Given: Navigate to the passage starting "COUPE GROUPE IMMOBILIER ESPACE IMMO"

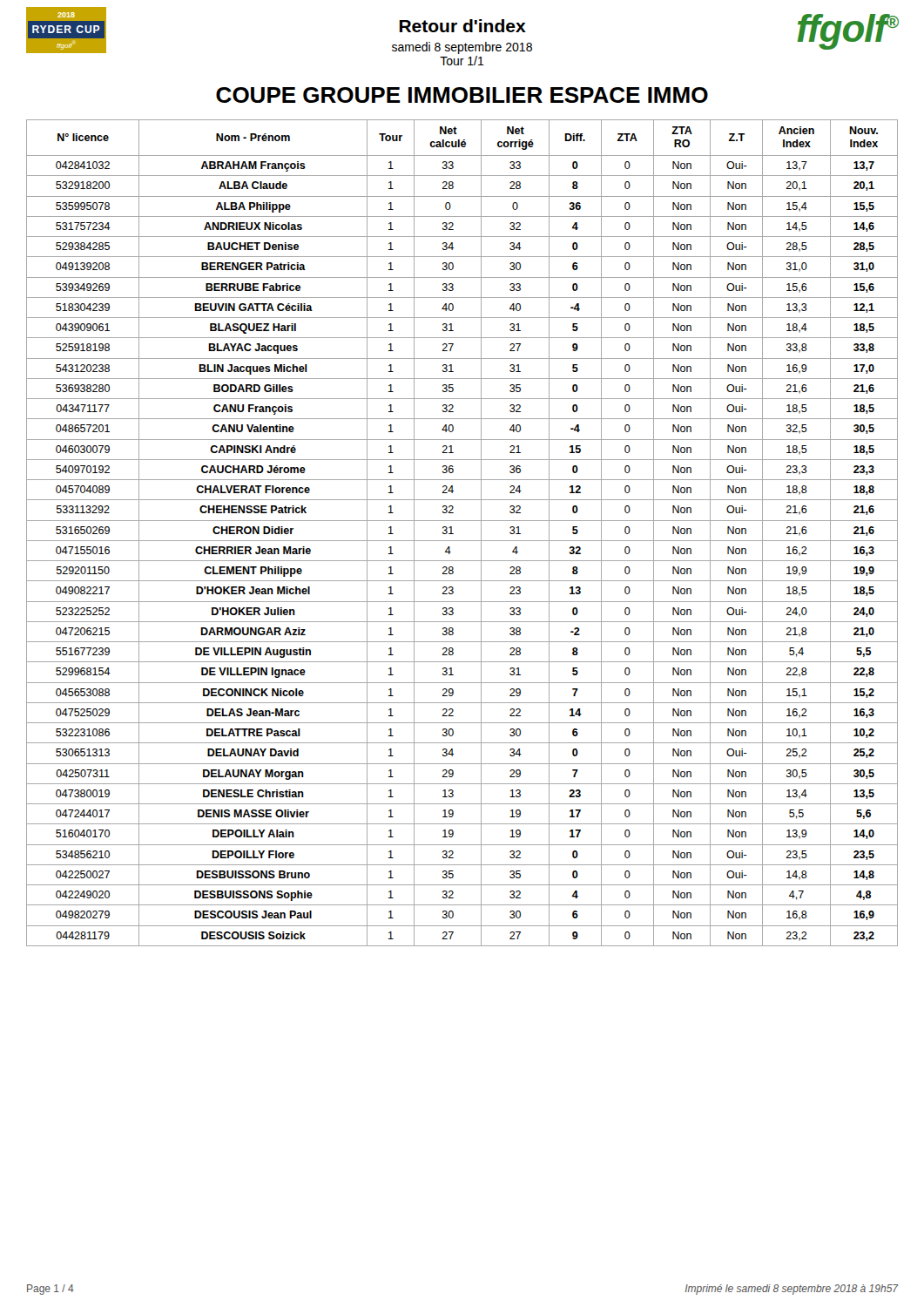Looking at the screenshot, I should pos(462,95).
